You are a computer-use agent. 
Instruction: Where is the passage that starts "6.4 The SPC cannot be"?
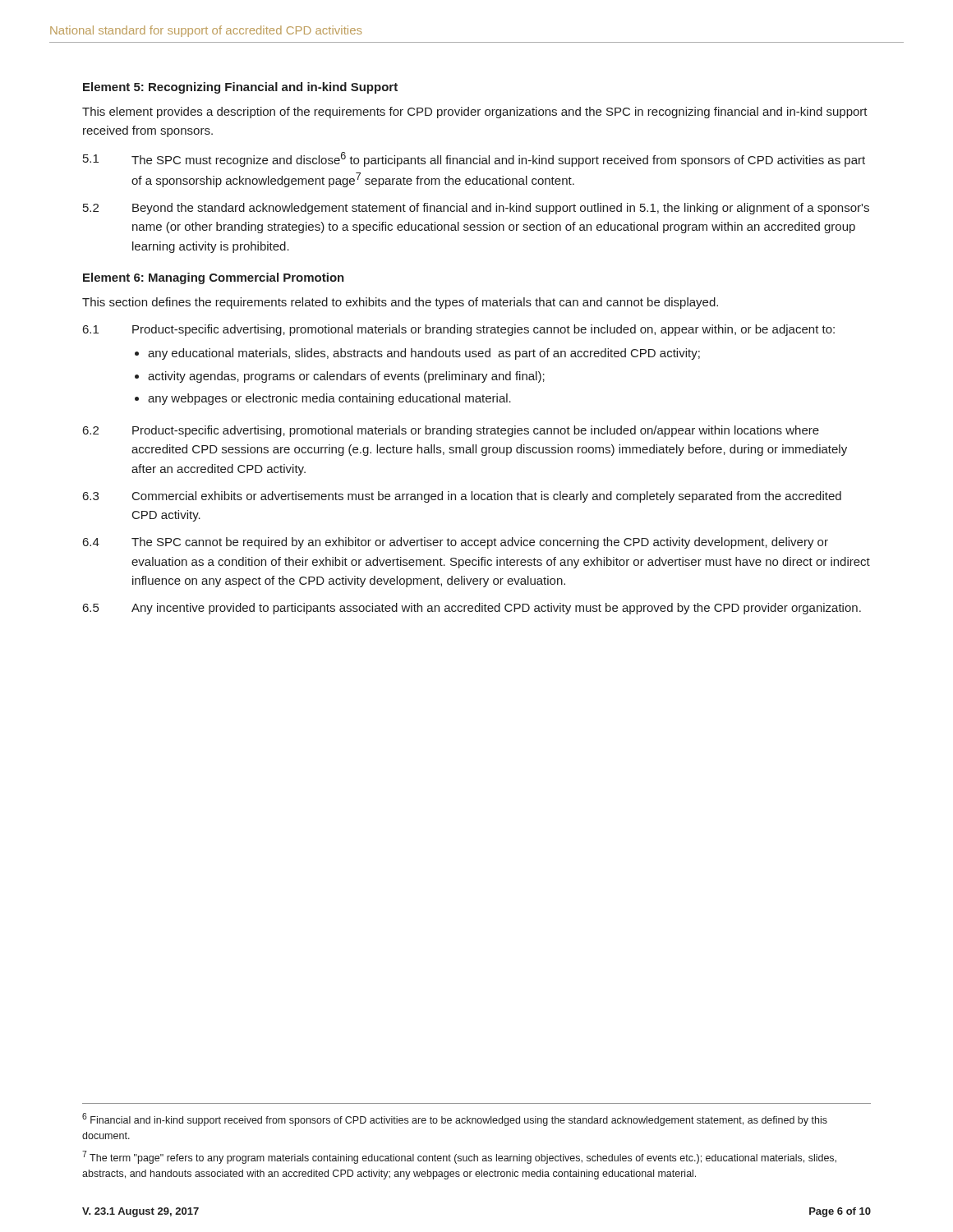pyautogui.click(x=476, y=561)
